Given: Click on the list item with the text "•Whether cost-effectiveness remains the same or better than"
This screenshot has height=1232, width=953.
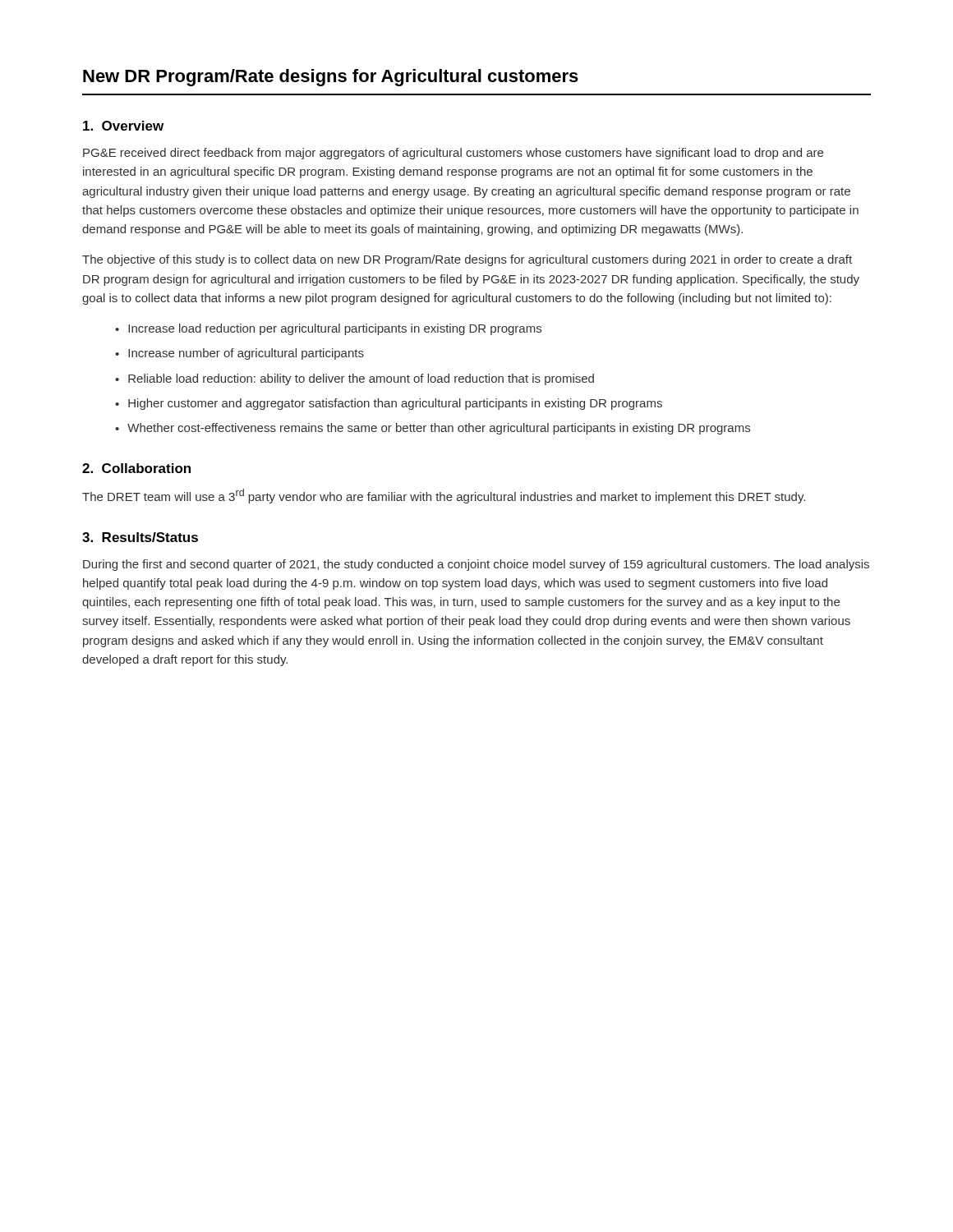Looking at the screenshot, I should pyautogui.click(x=433, y=428).
